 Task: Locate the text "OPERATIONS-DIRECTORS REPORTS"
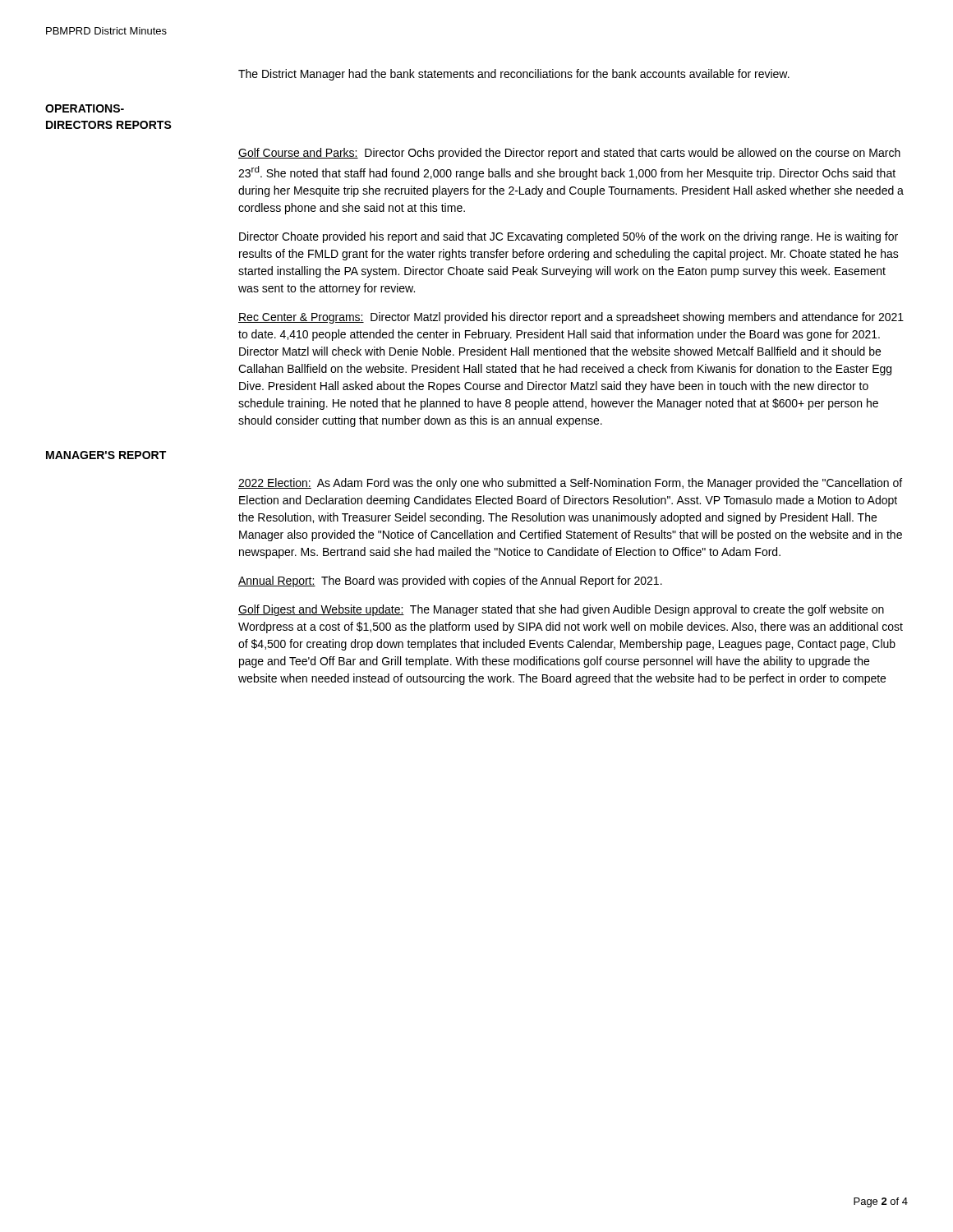[x=108, y=116]
